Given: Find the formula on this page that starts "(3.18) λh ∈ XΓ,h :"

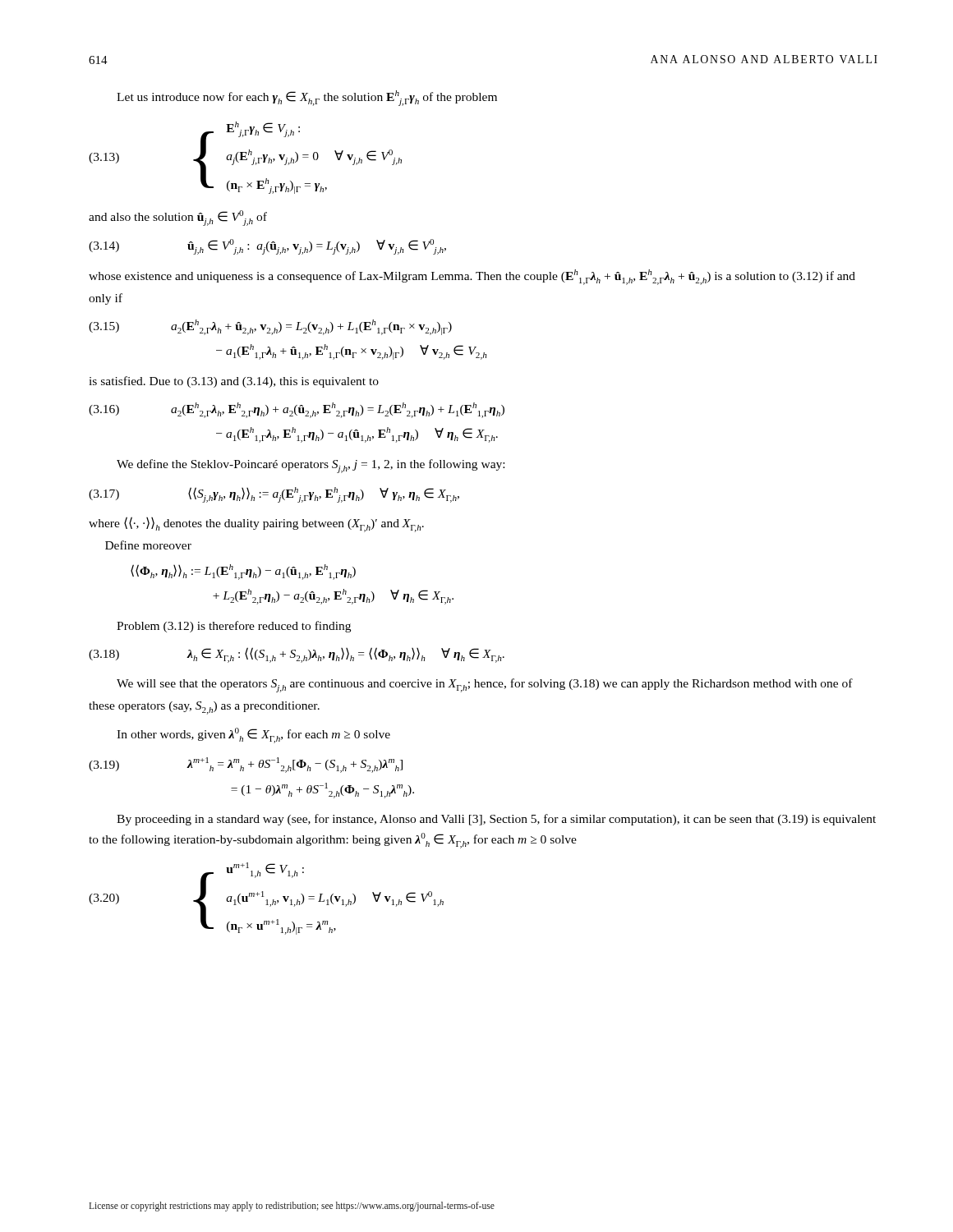Looking at the screenshot, I should (484, 654).
